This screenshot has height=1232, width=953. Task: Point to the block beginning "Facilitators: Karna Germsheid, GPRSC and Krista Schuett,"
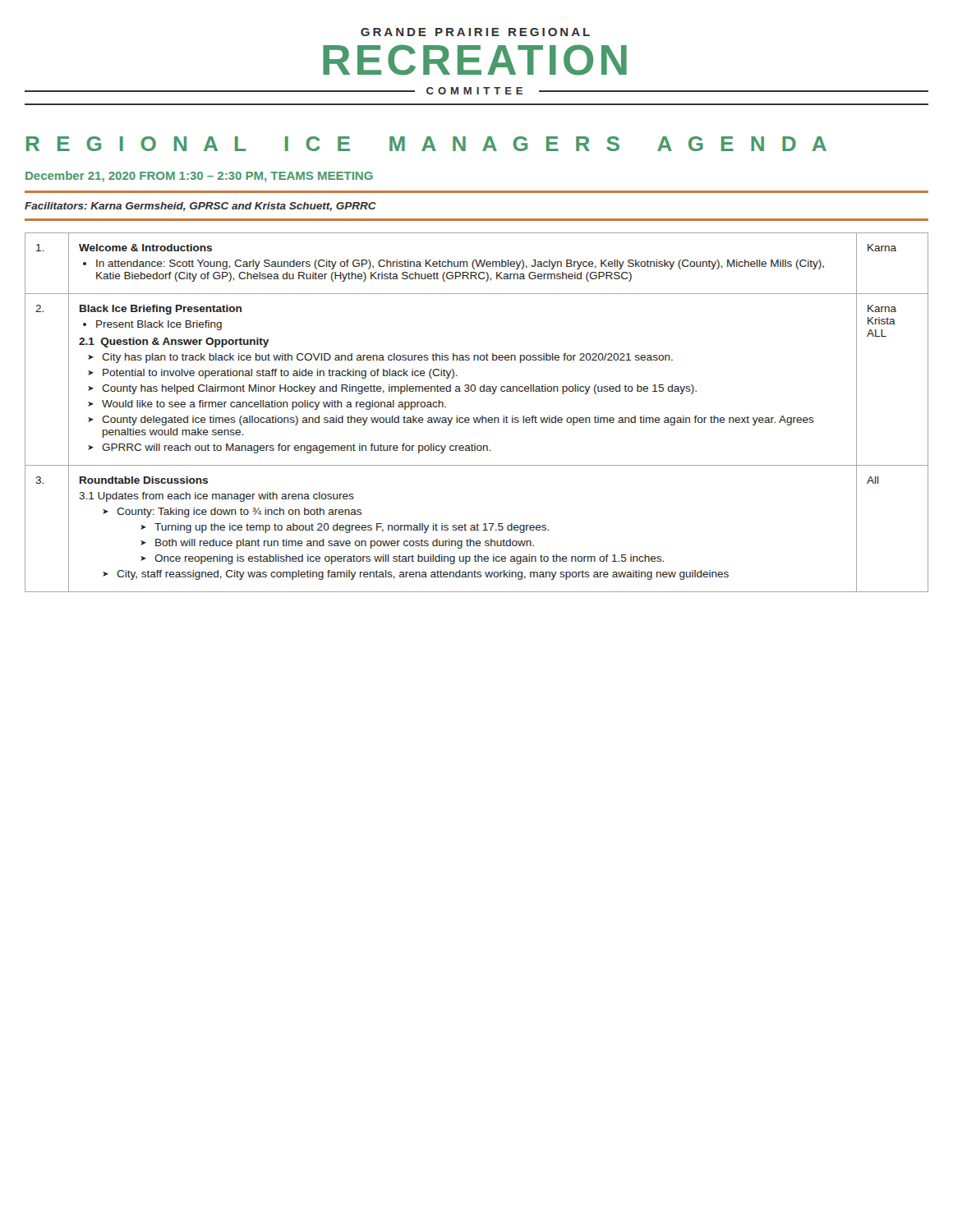[x=200, y=206]
